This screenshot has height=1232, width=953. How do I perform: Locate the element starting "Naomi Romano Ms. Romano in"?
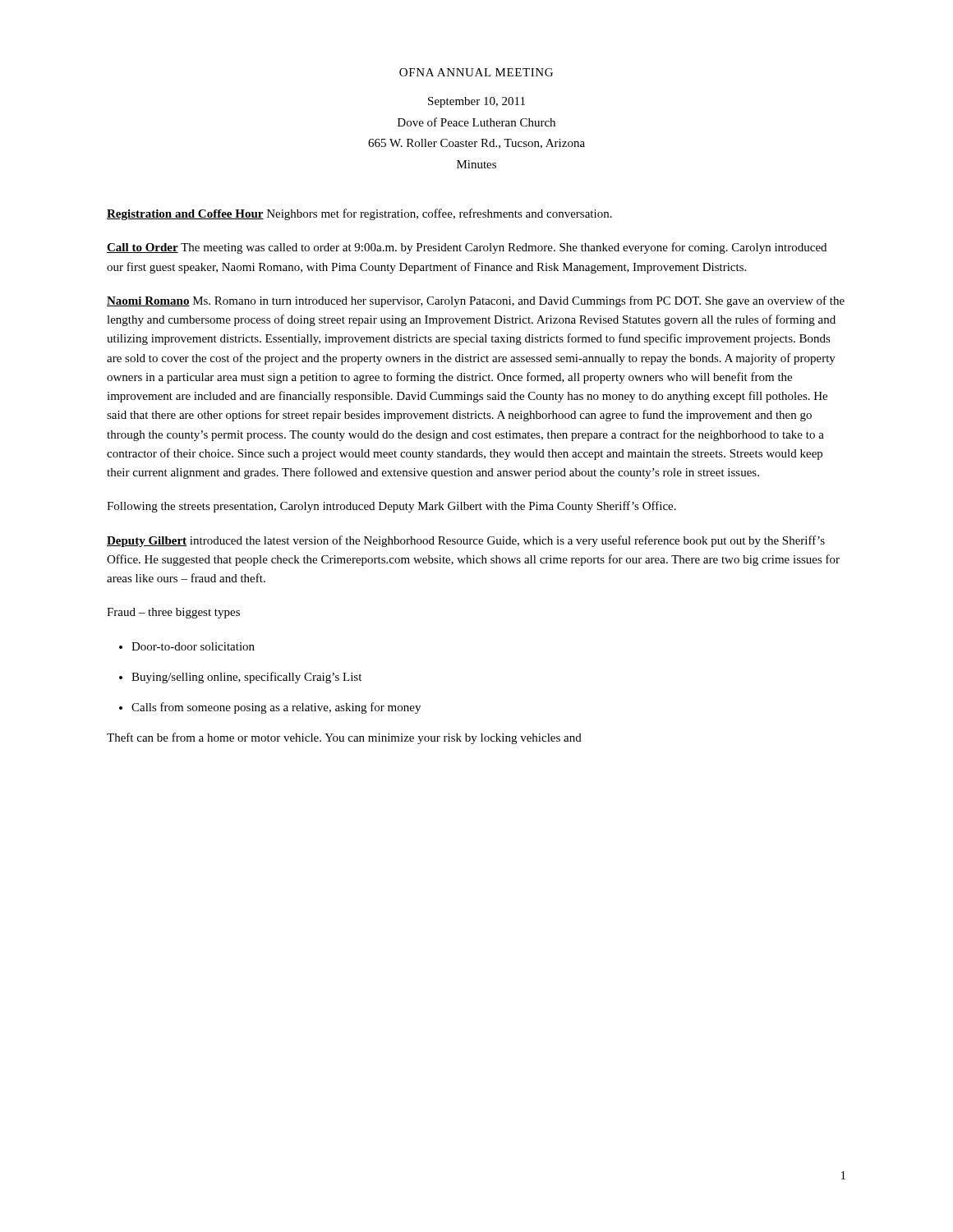pos(476,387)
